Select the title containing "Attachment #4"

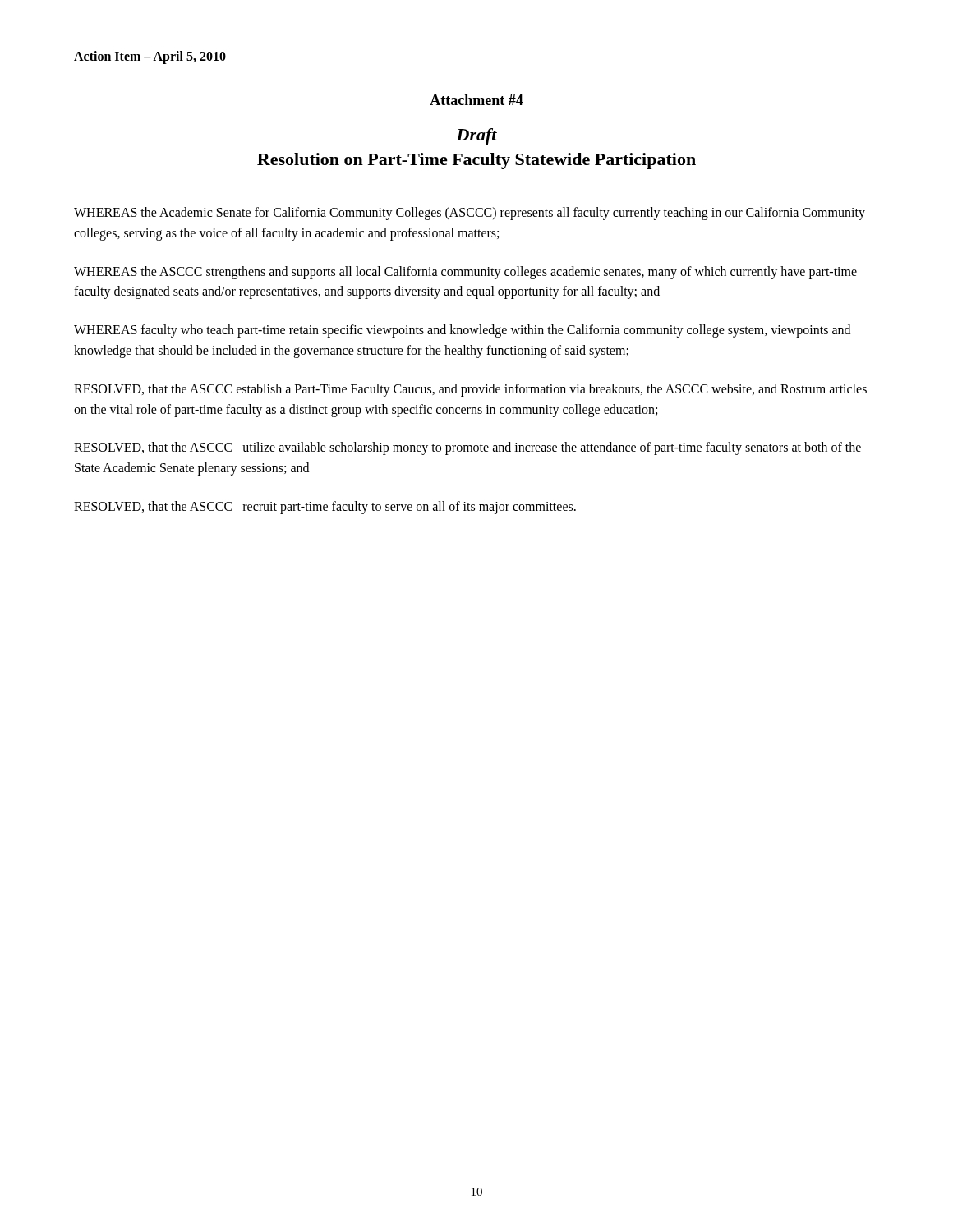pos(476,100)
